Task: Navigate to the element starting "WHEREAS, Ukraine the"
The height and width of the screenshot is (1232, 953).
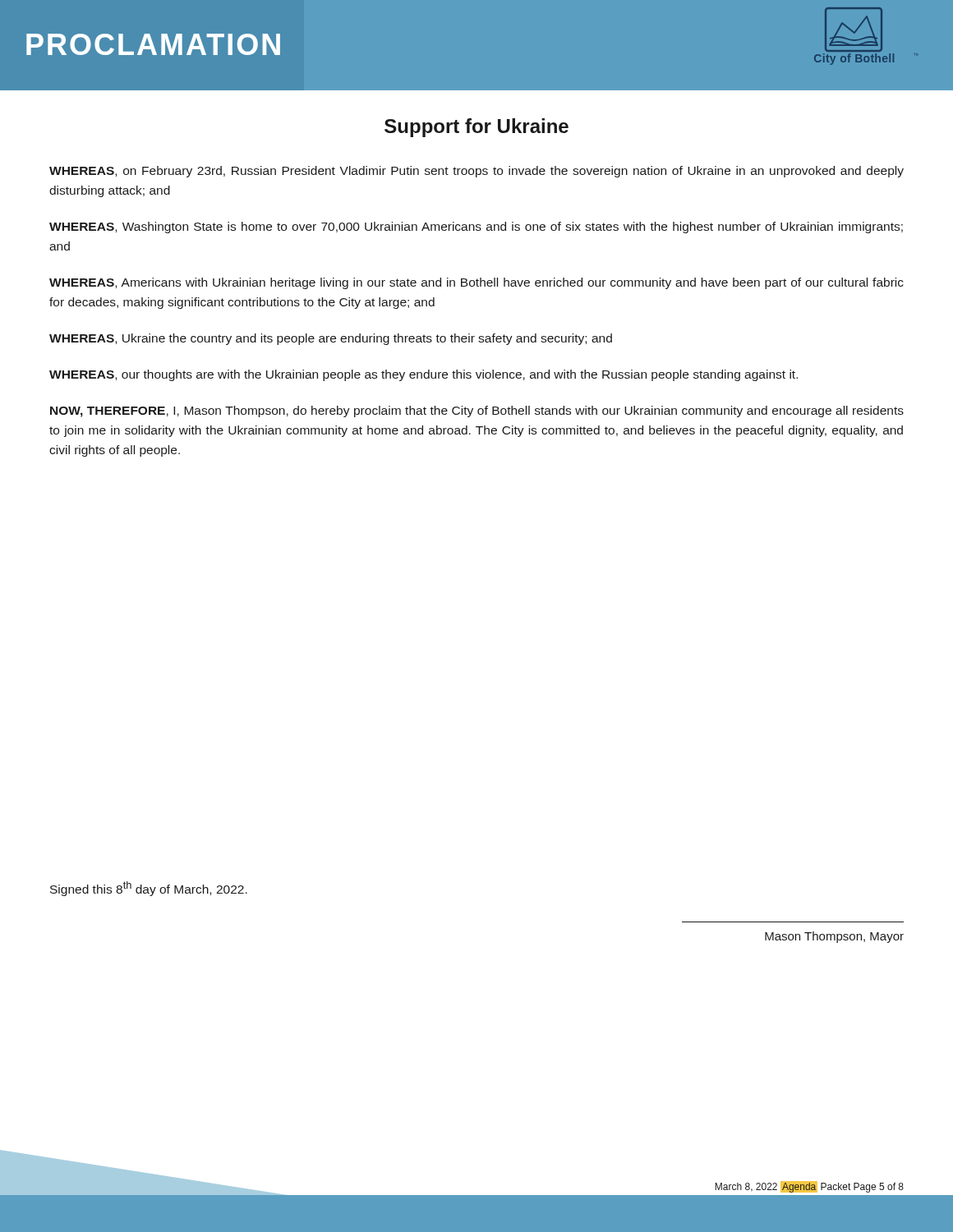Action: coord(331,338)
